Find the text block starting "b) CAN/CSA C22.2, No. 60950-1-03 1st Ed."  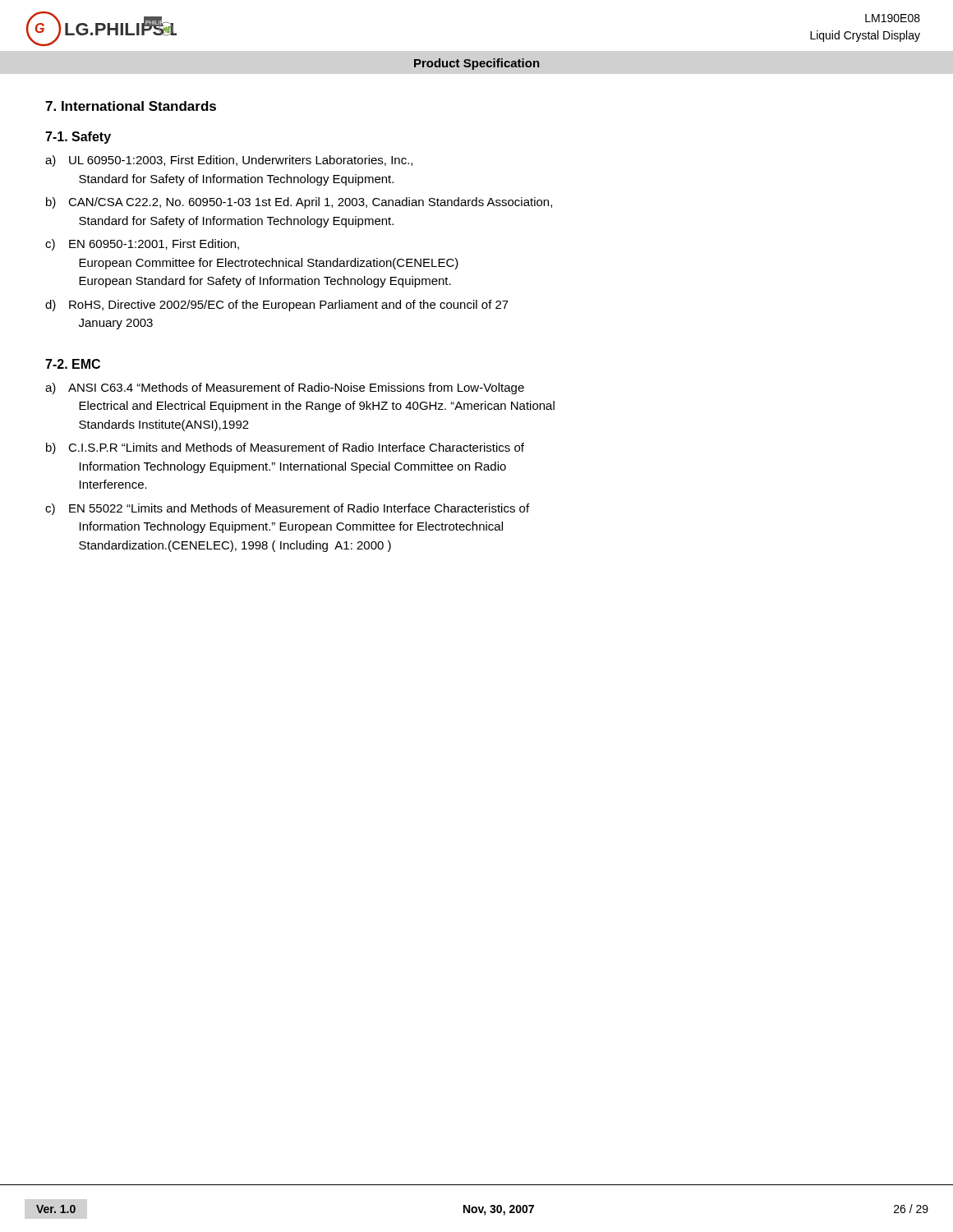tap(476, 212)
